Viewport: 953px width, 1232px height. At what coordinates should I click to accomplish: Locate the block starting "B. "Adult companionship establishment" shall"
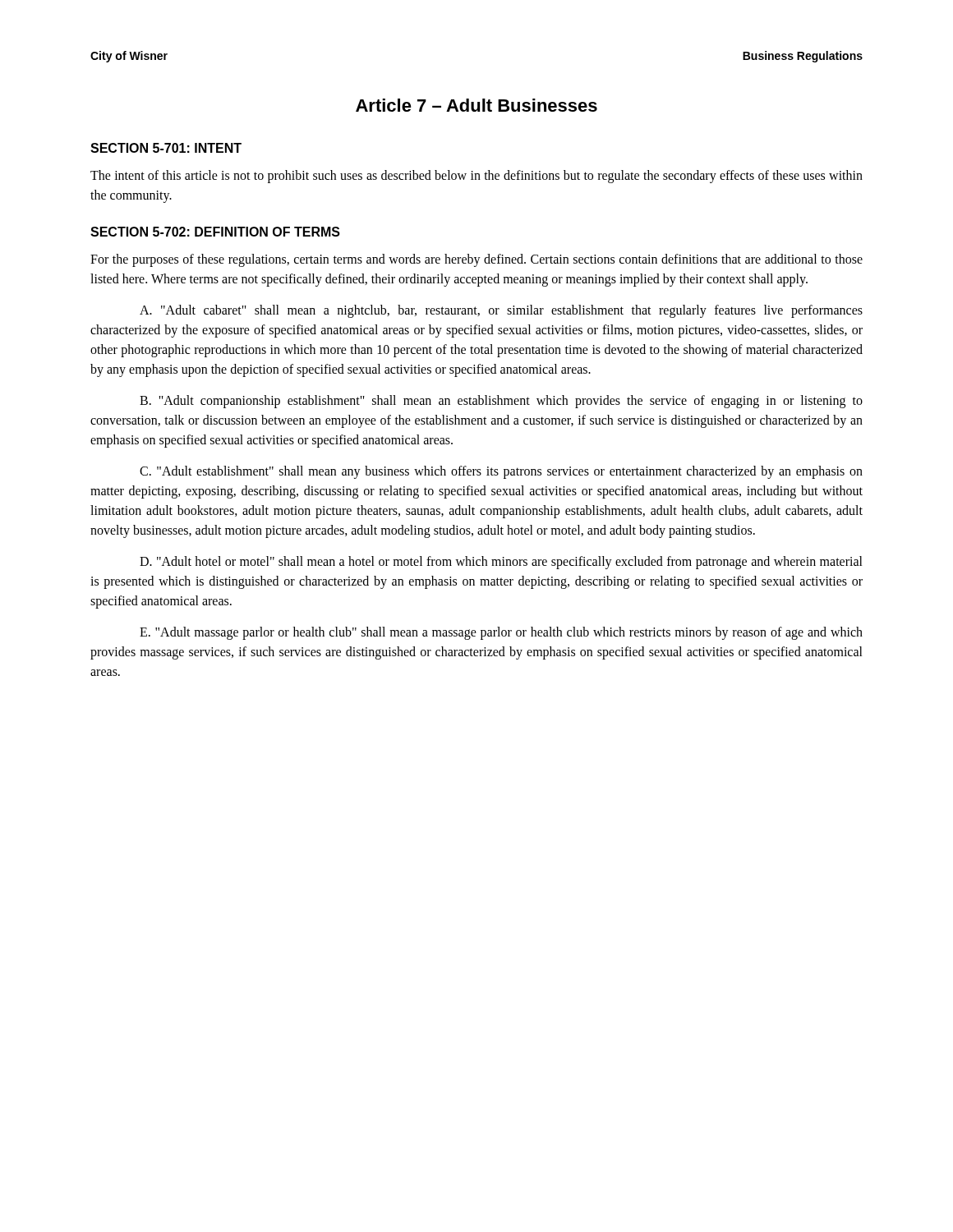476,420
